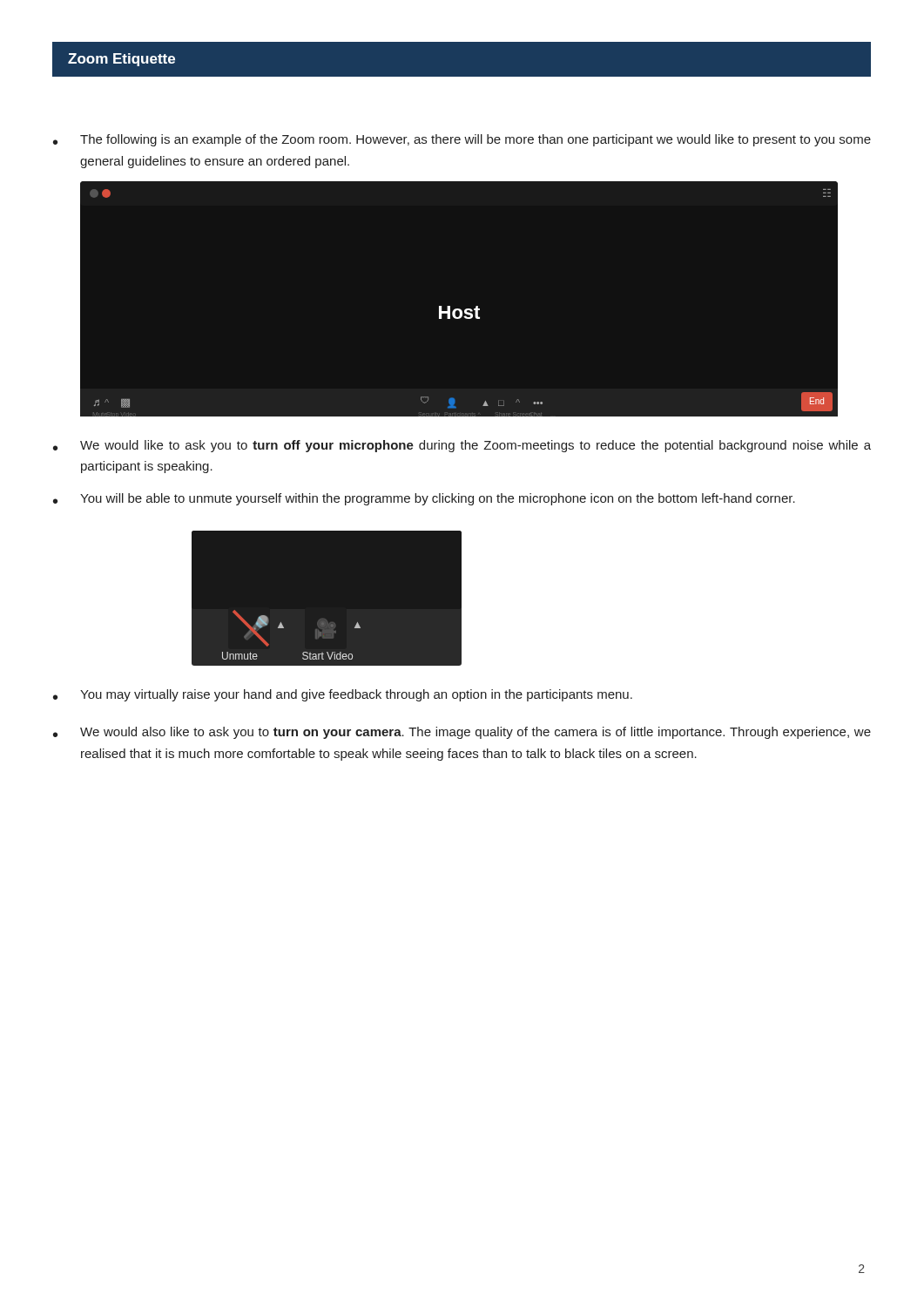Locate the block of text that opens with "• We would also like to ask"
Screen dimensions: 1307x924
pos(462,743)
